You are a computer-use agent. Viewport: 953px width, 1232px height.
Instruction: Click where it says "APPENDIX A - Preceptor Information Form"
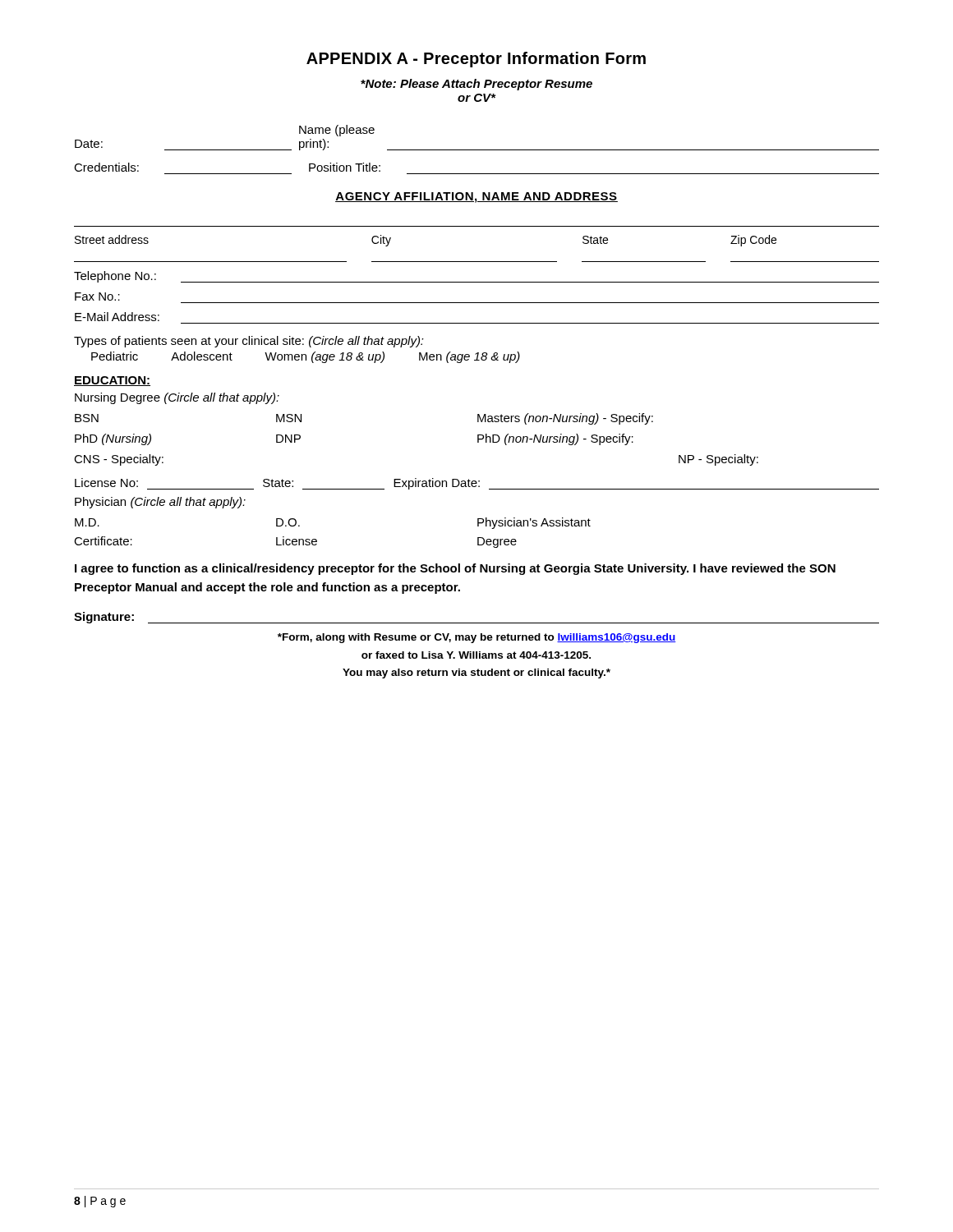[476, 58]
